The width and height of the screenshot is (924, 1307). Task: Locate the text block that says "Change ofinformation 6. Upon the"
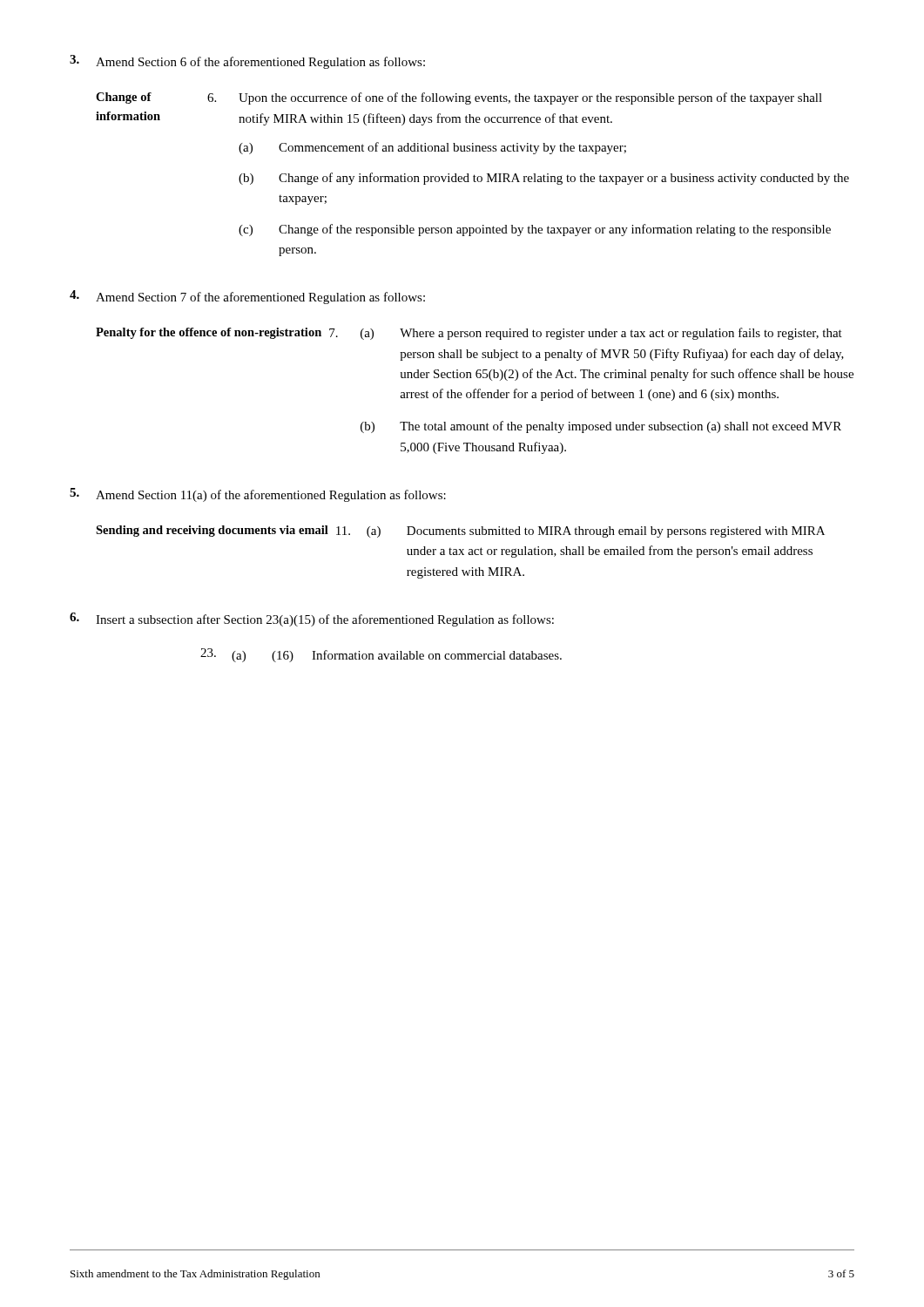point(475,174)
